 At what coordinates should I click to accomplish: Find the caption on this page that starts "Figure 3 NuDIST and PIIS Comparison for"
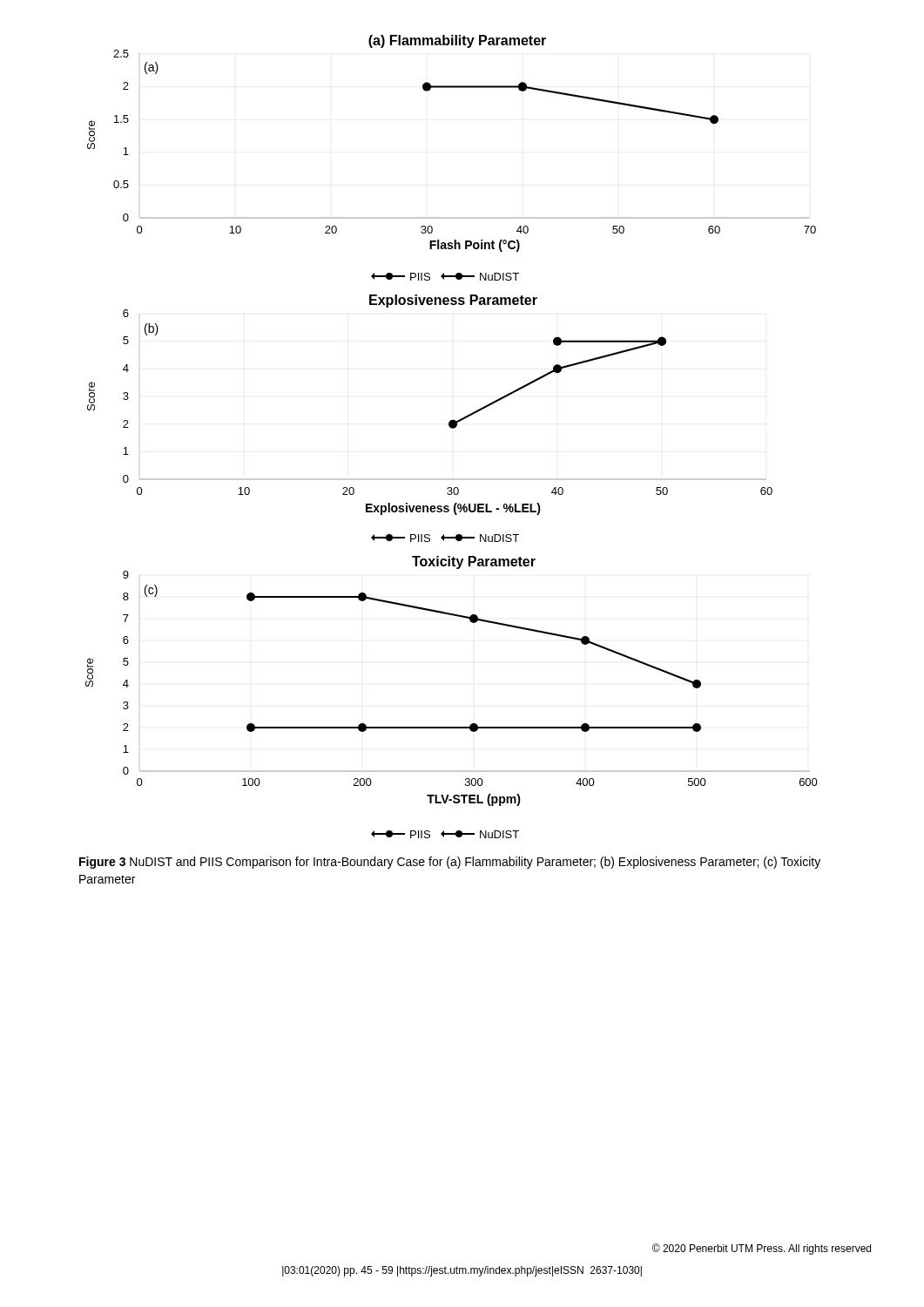click(x=449, y=870)
